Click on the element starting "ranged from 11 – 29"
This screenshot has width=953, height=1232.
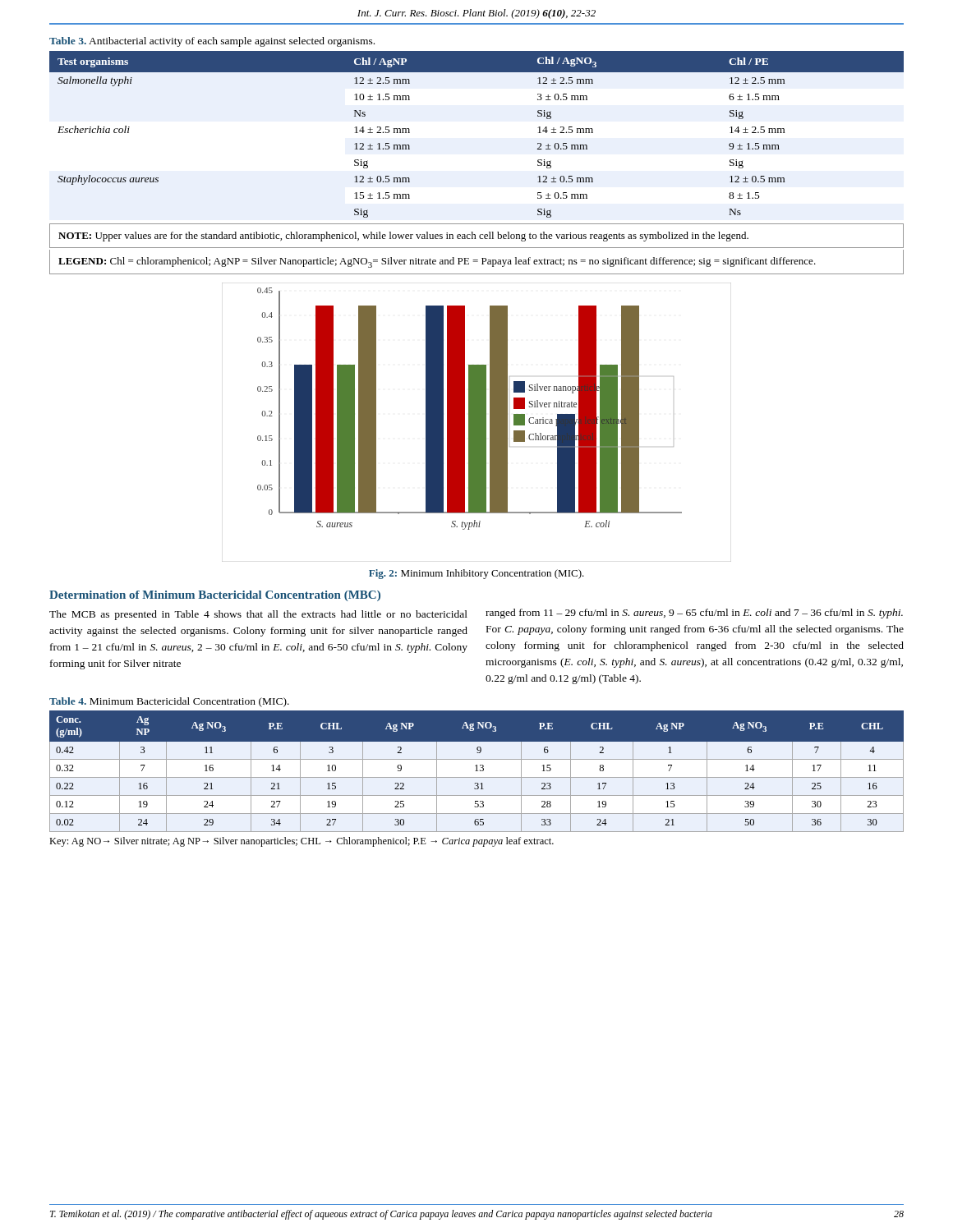coord(695,645)
